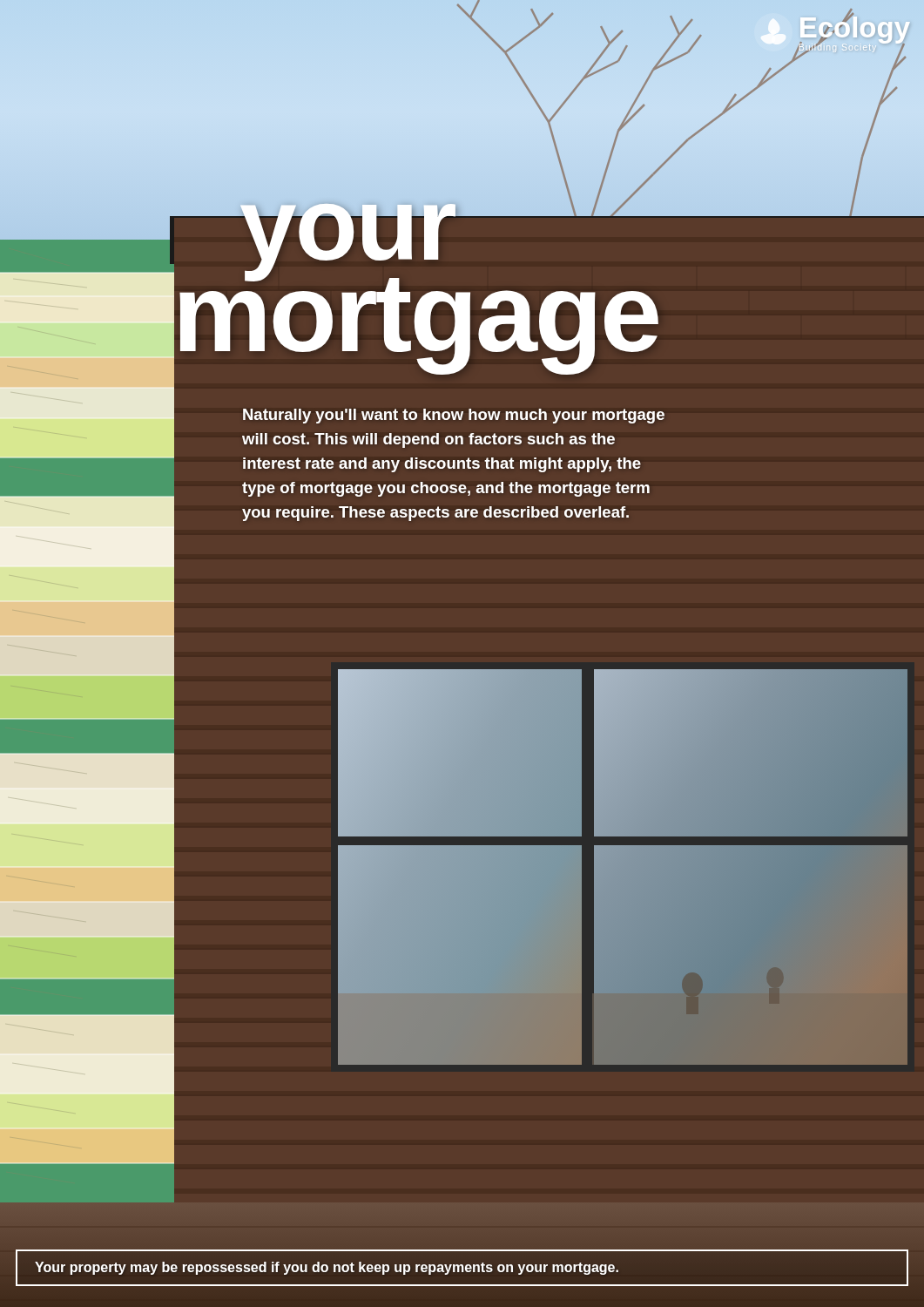
Task: Find the text block containing "Naturally you'll want to know how much"
Action: tap(458, 464)
